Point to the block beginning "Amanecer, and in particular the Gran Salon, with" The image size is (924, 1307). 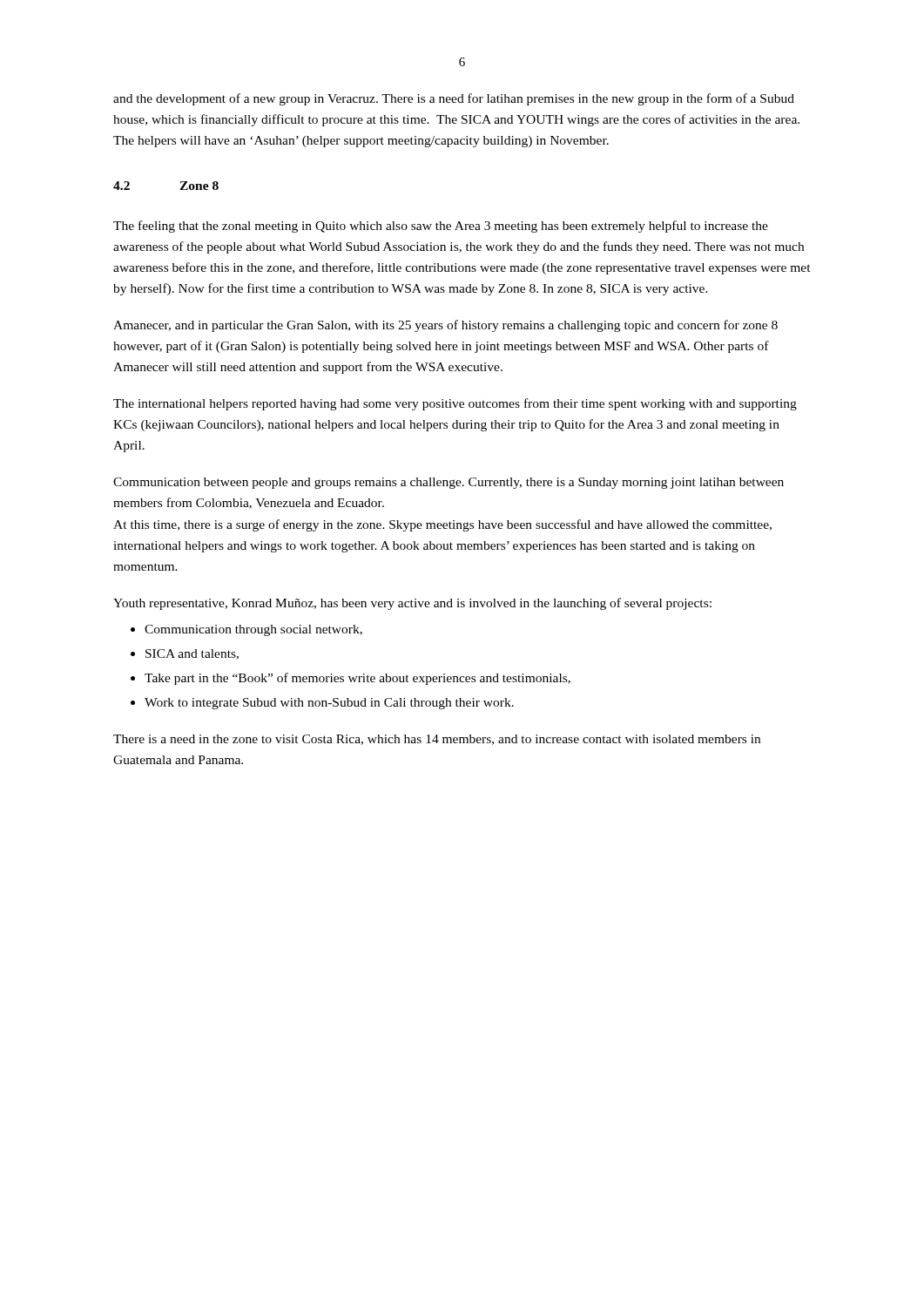click(x=446, y=346)
